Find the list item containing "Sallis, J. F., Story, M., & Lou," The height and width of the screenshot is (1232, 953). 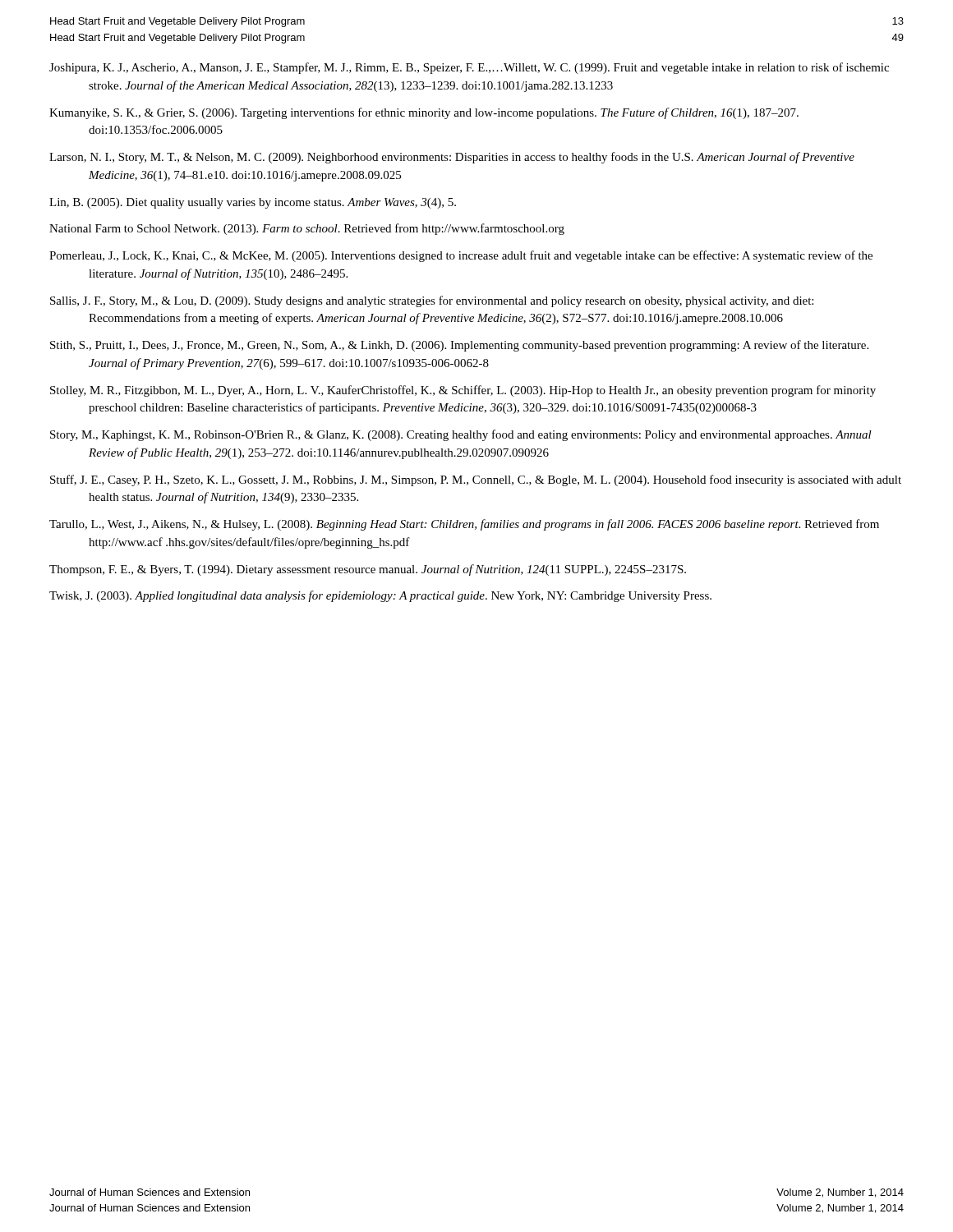[x=432, y=309]
